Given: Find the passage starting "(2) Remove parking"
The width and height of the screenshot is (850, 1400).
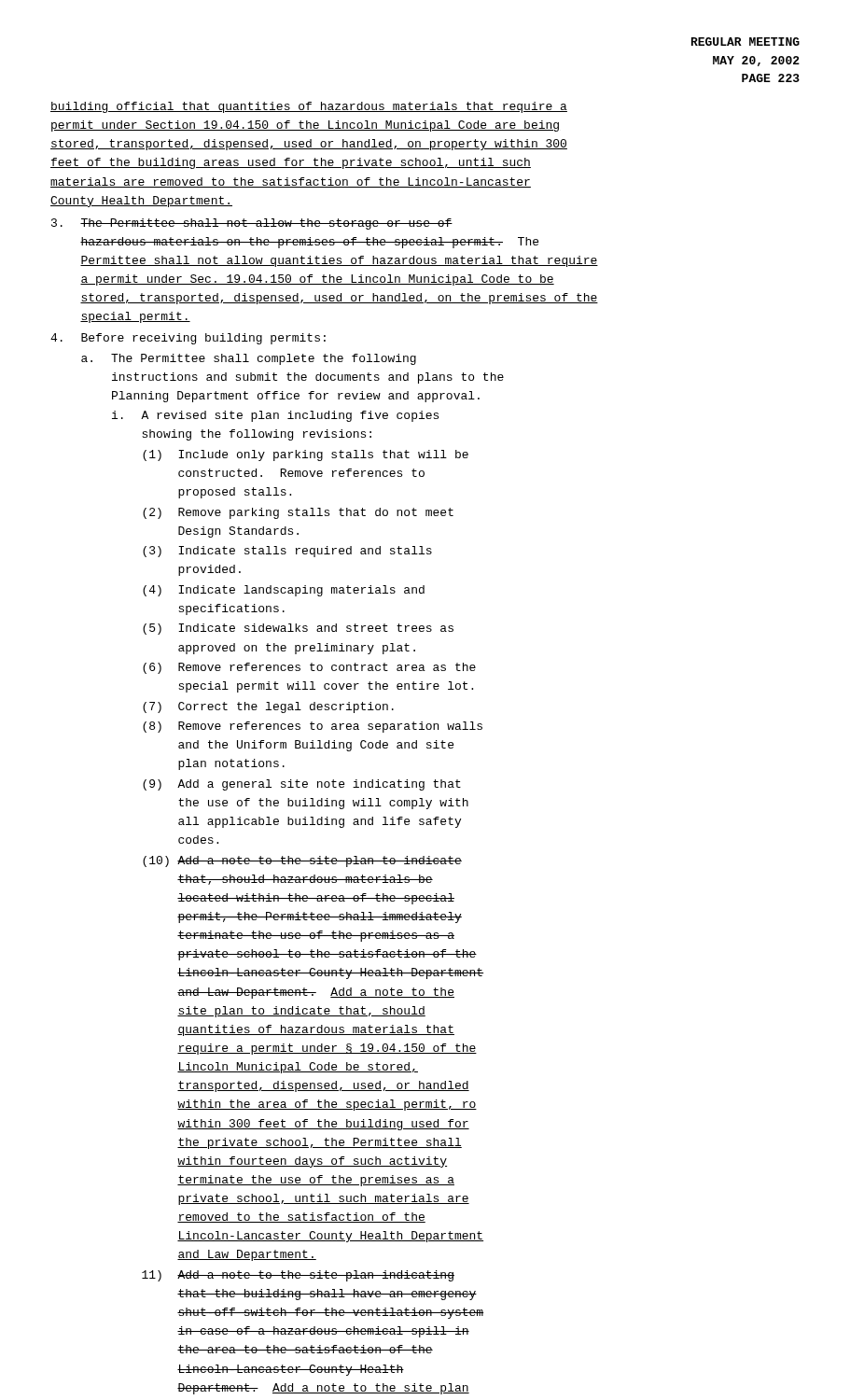Looking at the screenshot, I should (298, 522).
